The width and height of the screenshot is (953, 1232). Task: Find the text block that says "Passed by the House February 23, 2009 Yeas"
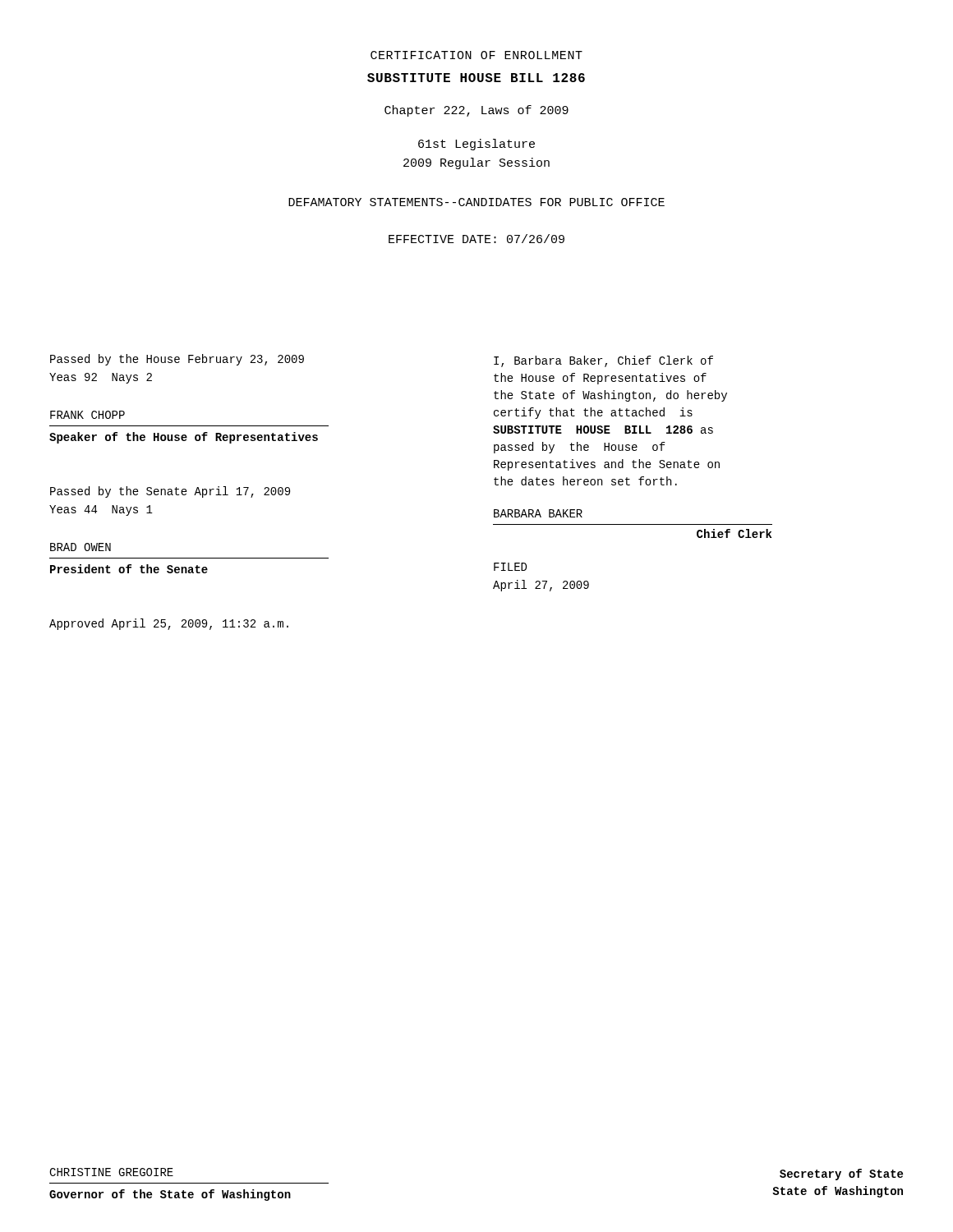click(x=246, y=369)
